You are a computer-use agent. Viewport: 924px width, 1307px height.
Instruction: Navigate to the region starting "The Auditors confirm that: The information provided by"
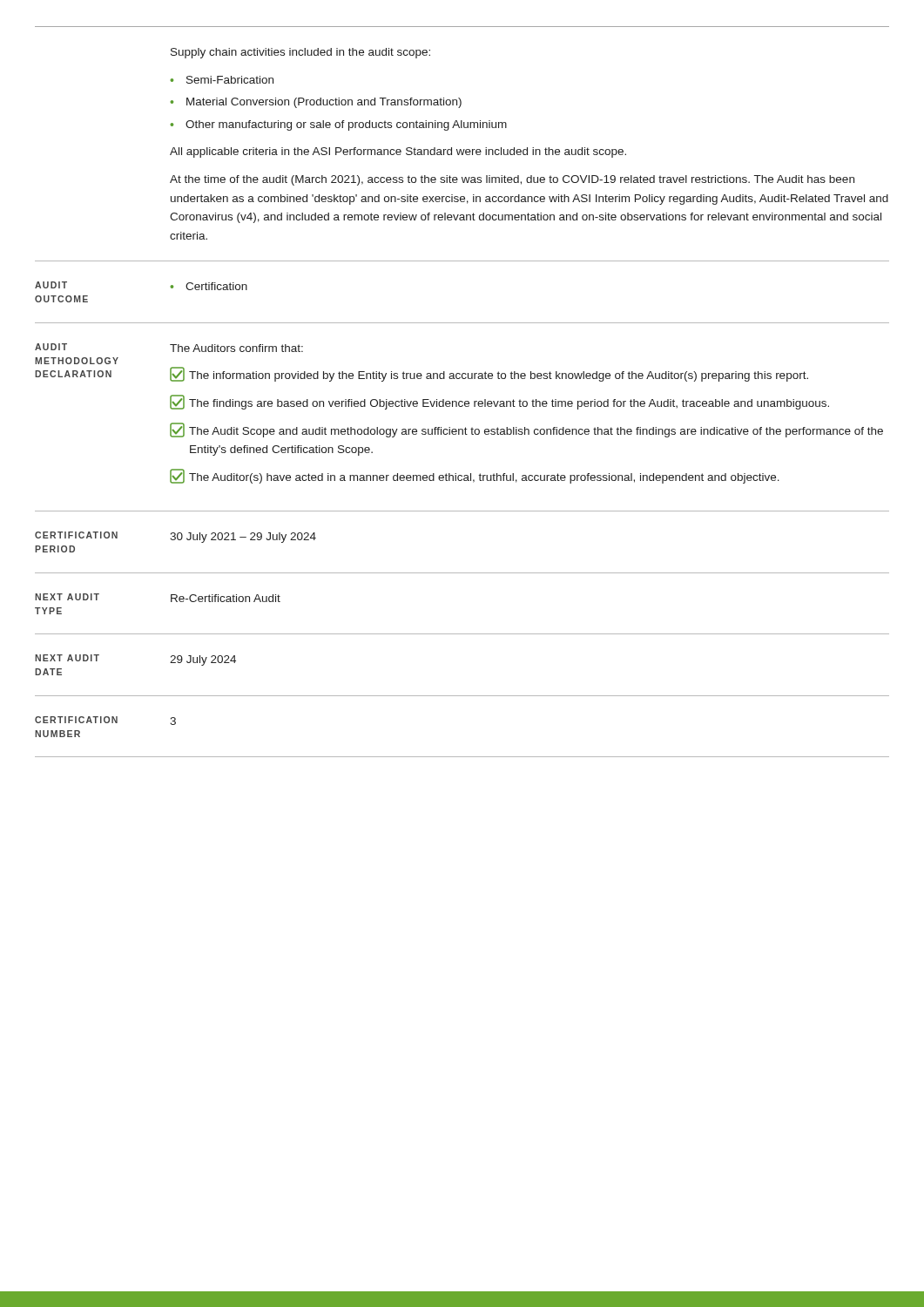click(529, 413)
